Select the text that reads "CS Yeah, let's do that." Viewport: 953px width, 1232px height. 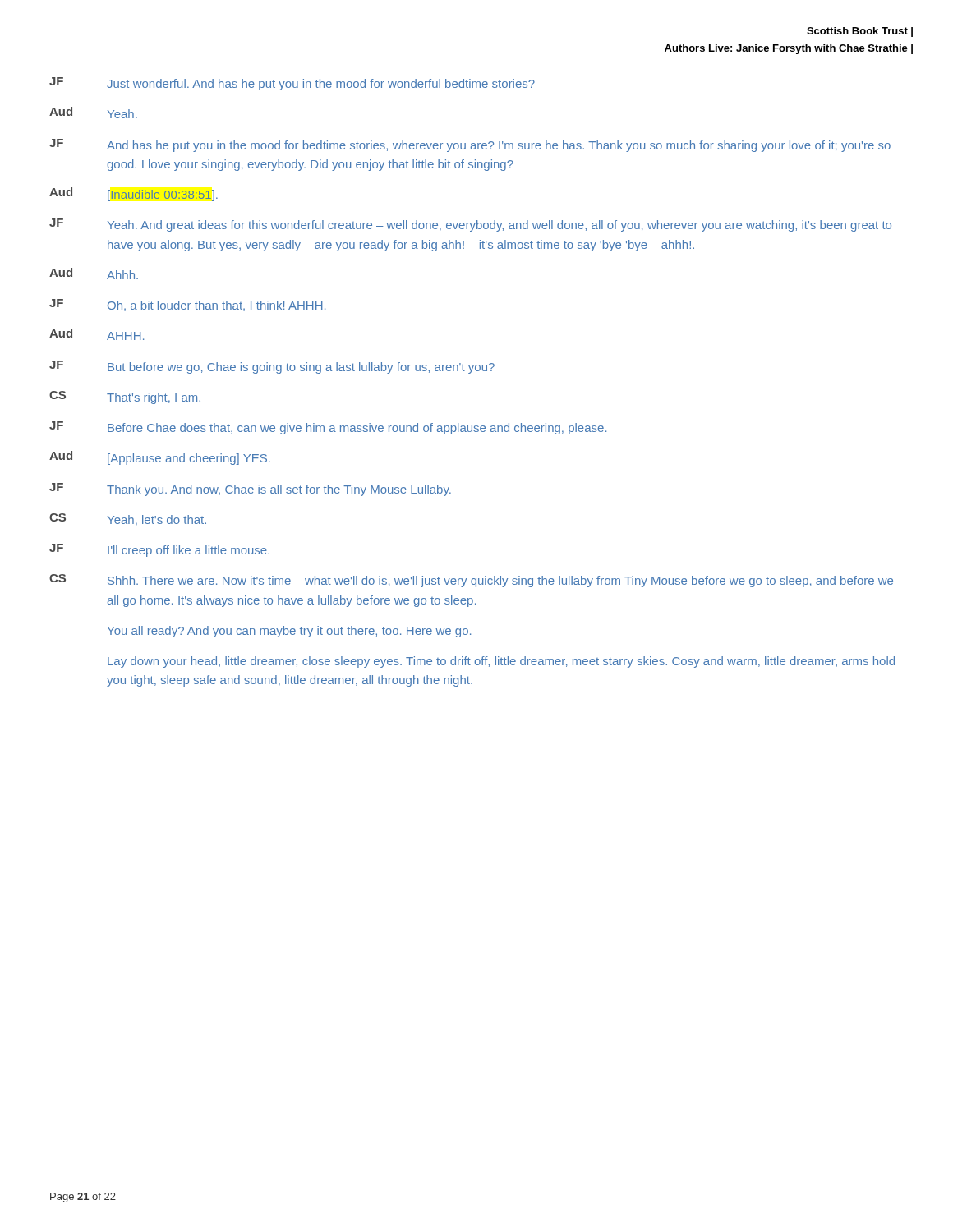click(128, 519)
